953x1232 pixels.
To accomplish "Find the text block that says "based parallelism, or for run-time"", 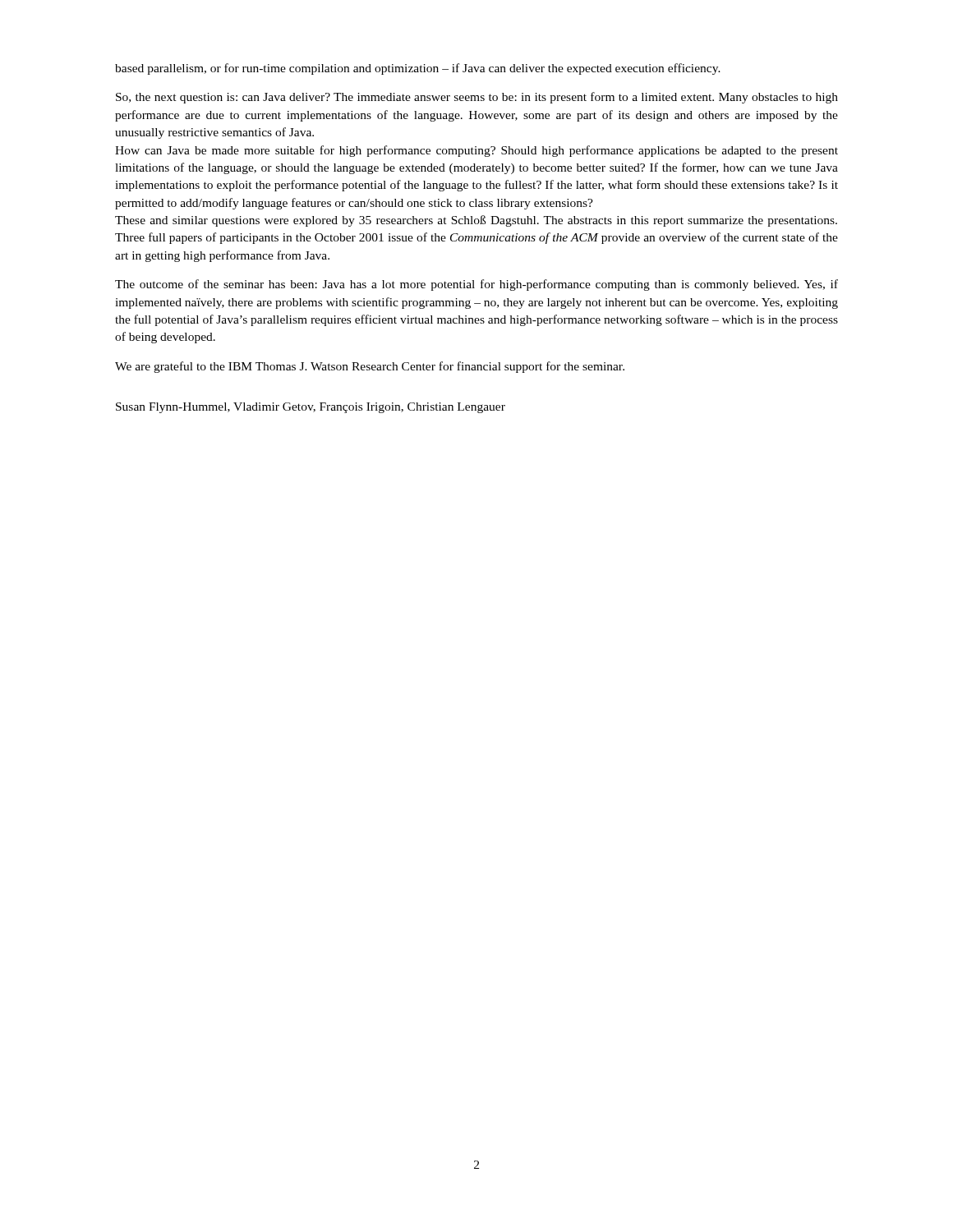I will (418, 68).
